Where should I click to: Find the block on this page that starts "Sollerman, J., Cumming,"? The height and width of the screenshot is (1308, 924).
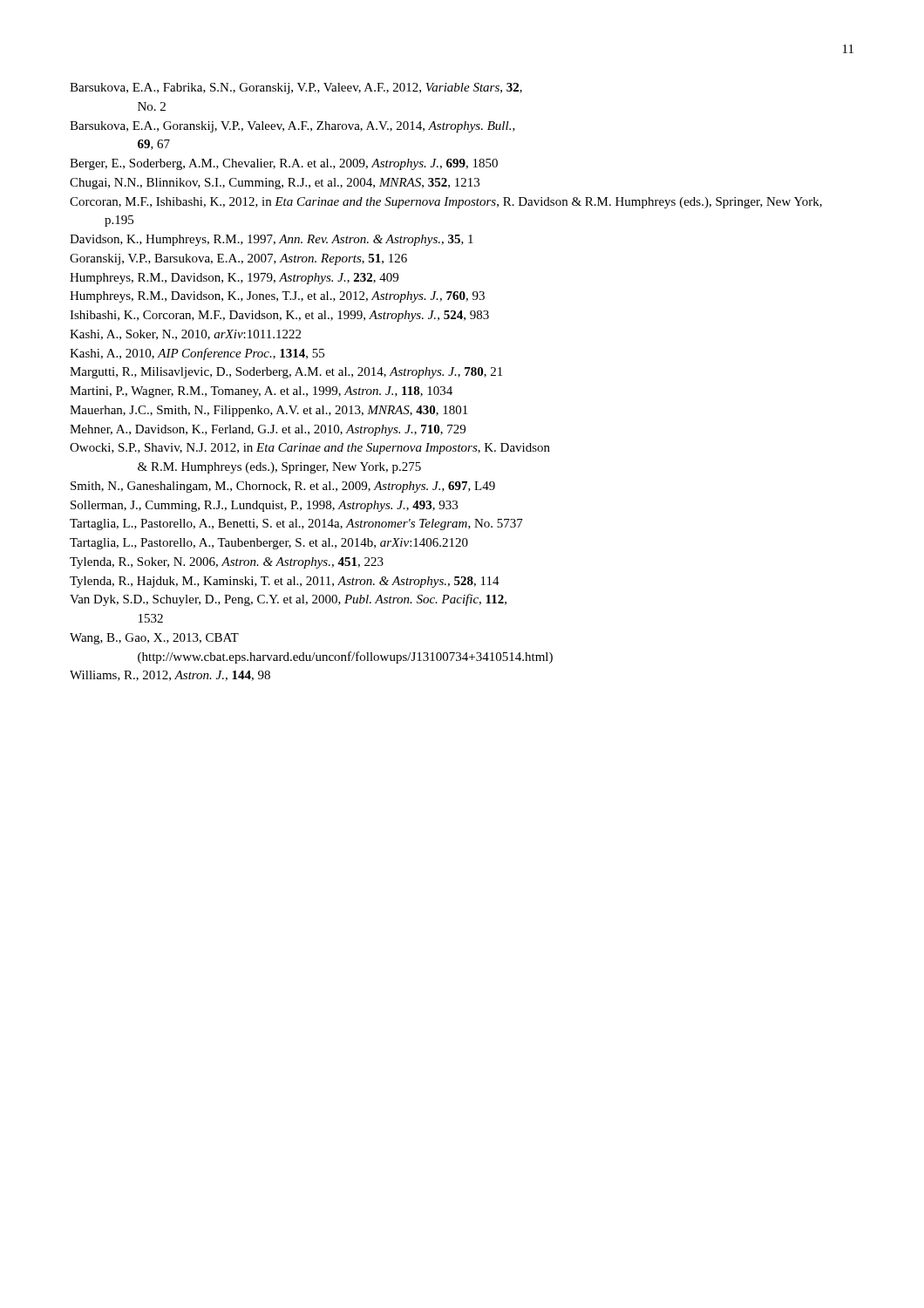click(x=264, y=504)
